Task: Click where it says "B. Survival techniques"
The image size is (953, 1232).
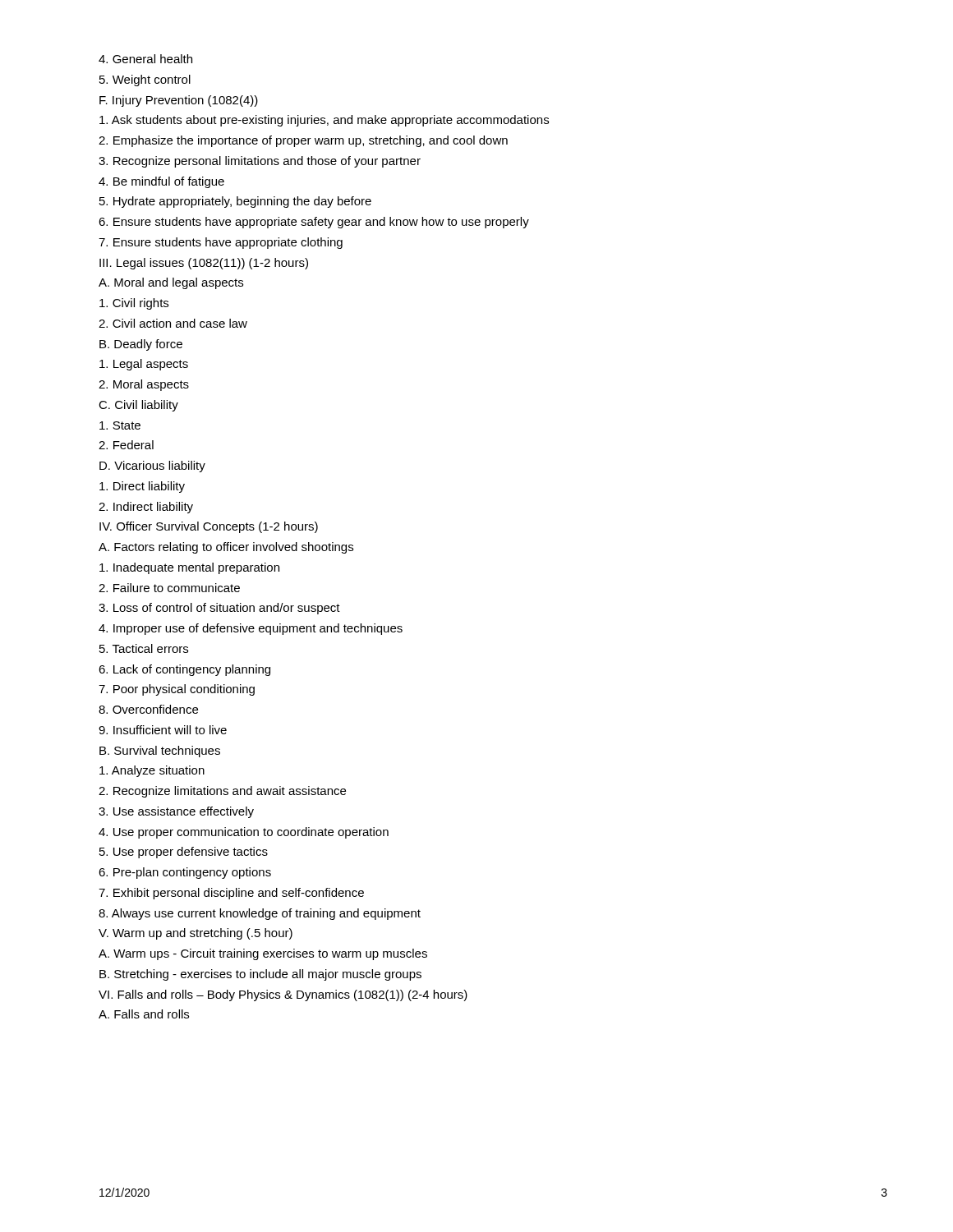Action: coord(160,750)
